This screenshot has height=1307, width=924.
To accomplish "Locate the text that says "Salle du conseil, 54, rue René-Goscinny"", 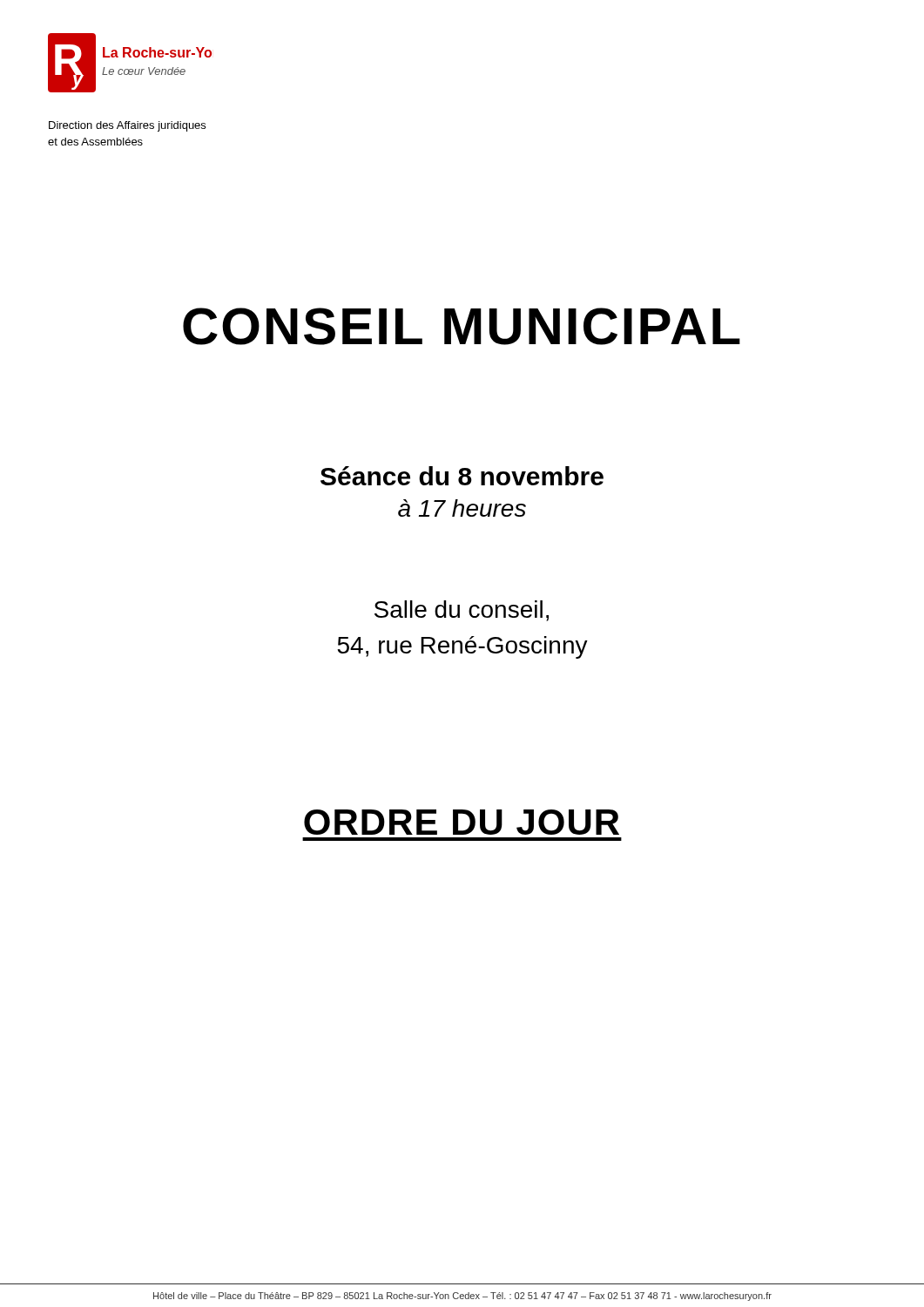I will click(462, 627).
